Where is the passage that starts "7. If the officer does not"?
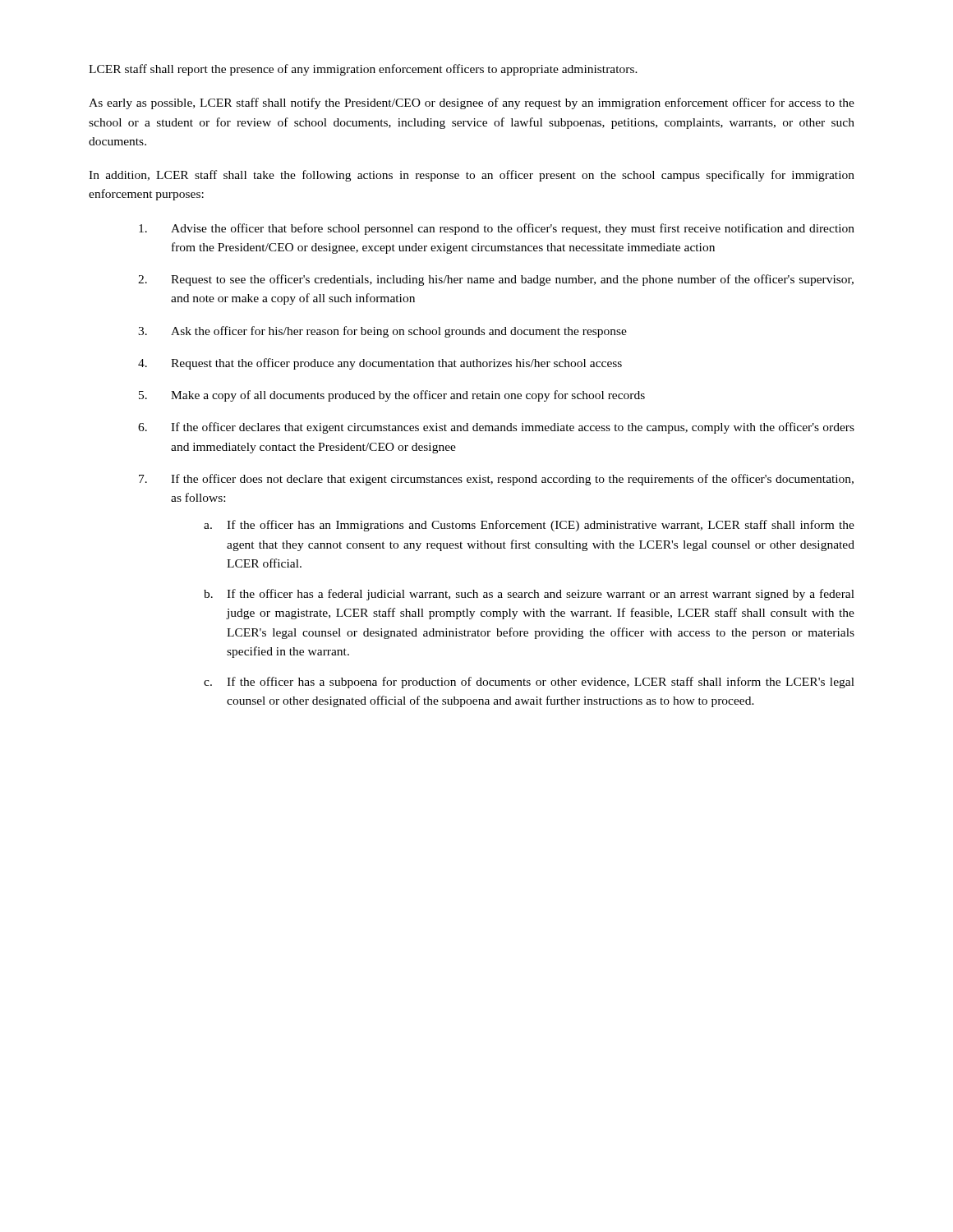 [x=496, y=595]
